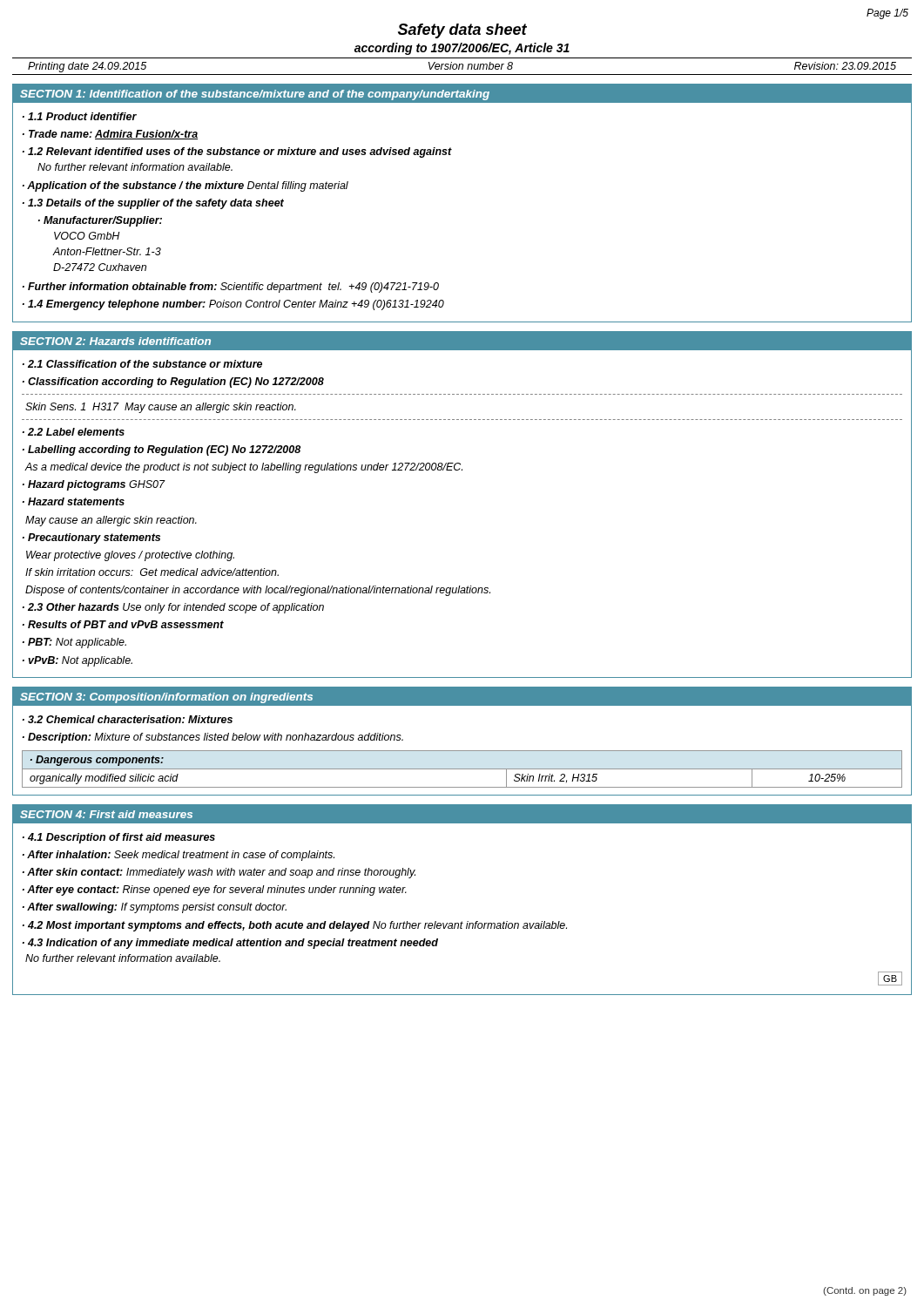The image size is (924, 1307).
Task: Find the text block that reads "If skin irritation"
Action: click(x=153, y=572)
